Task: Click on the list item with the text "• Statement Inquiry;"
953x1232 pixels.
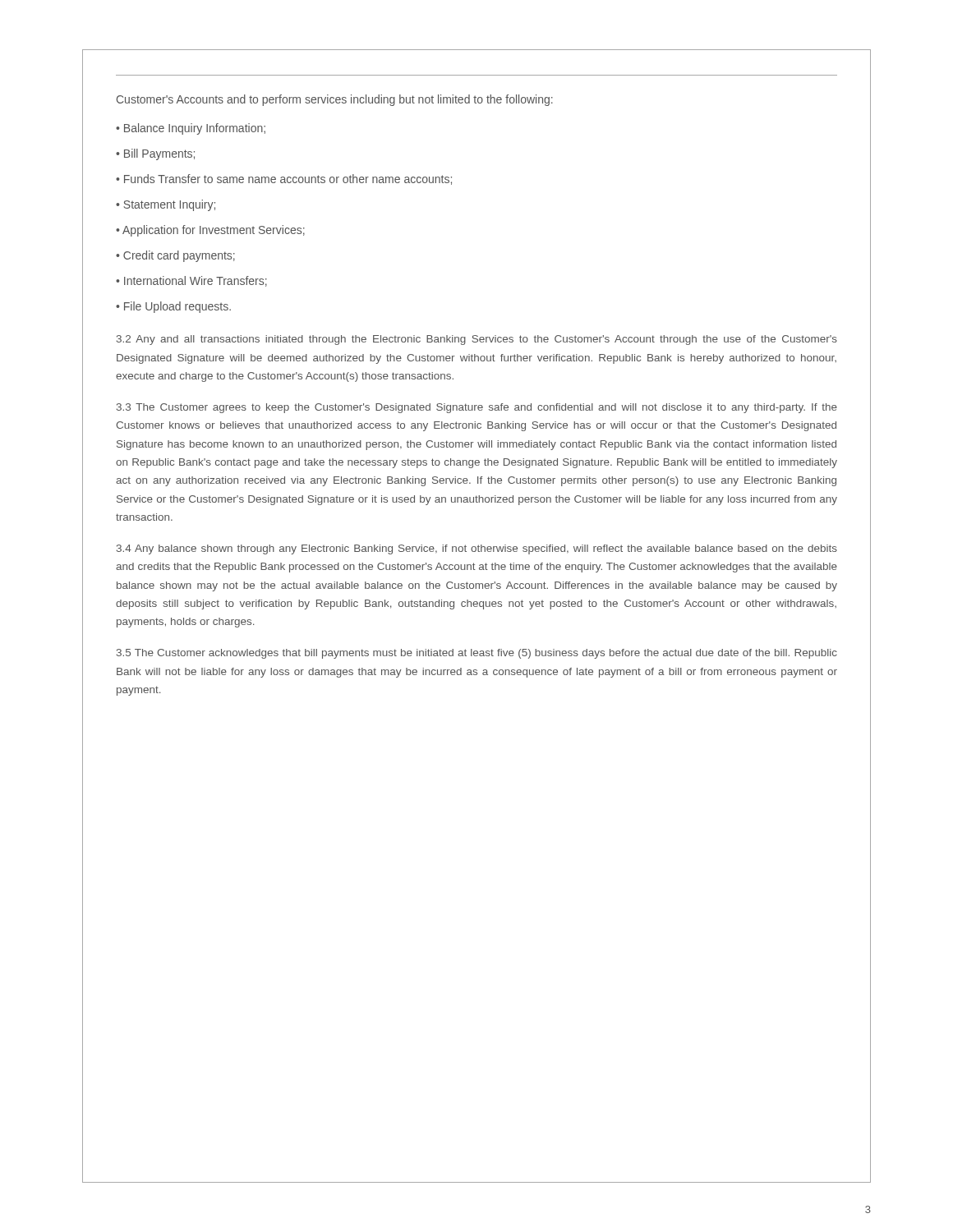Action: [x=166, y=205]
